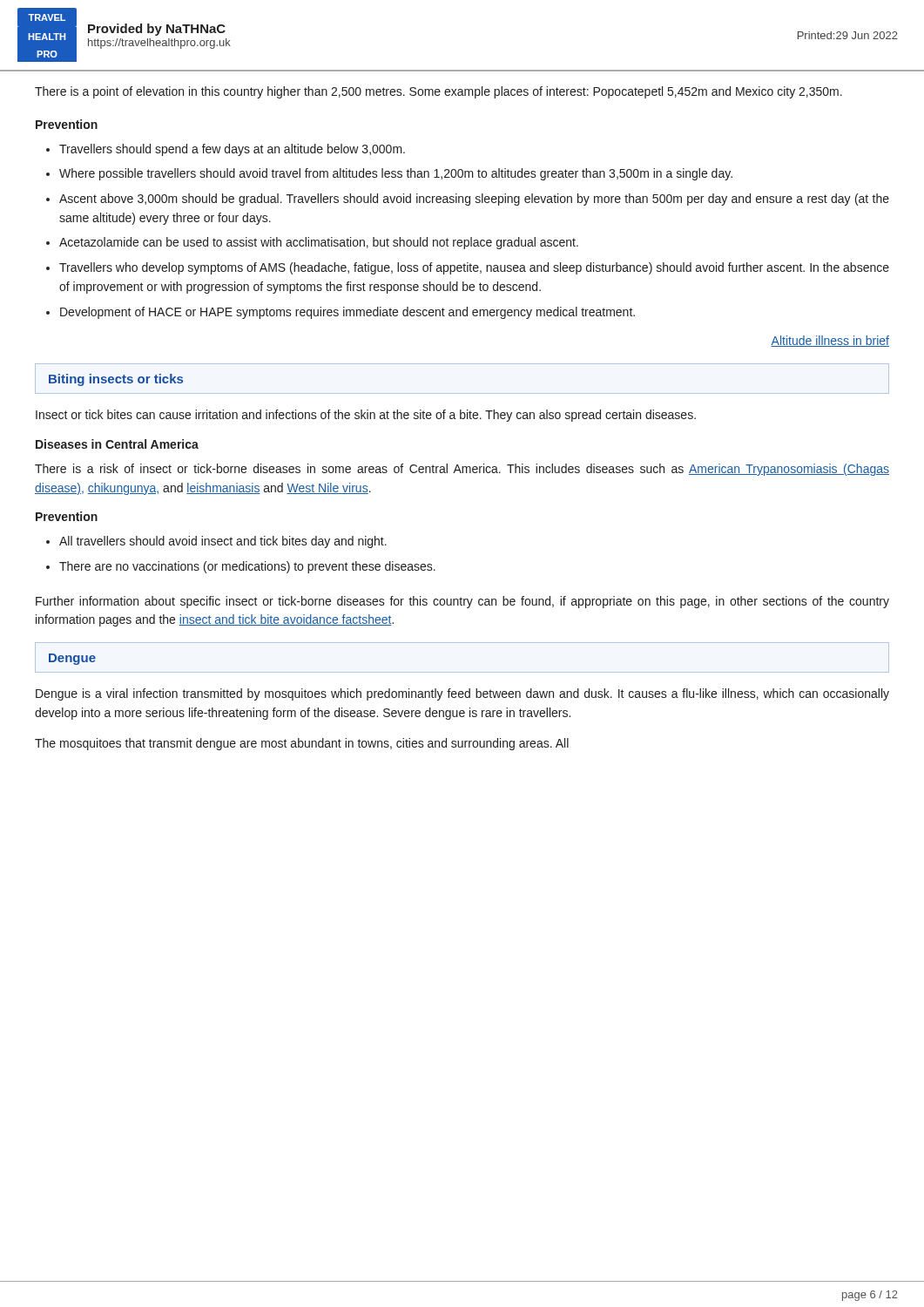
Task: Click on the text block that reads "There is a point"
Action: click(439, 91)
